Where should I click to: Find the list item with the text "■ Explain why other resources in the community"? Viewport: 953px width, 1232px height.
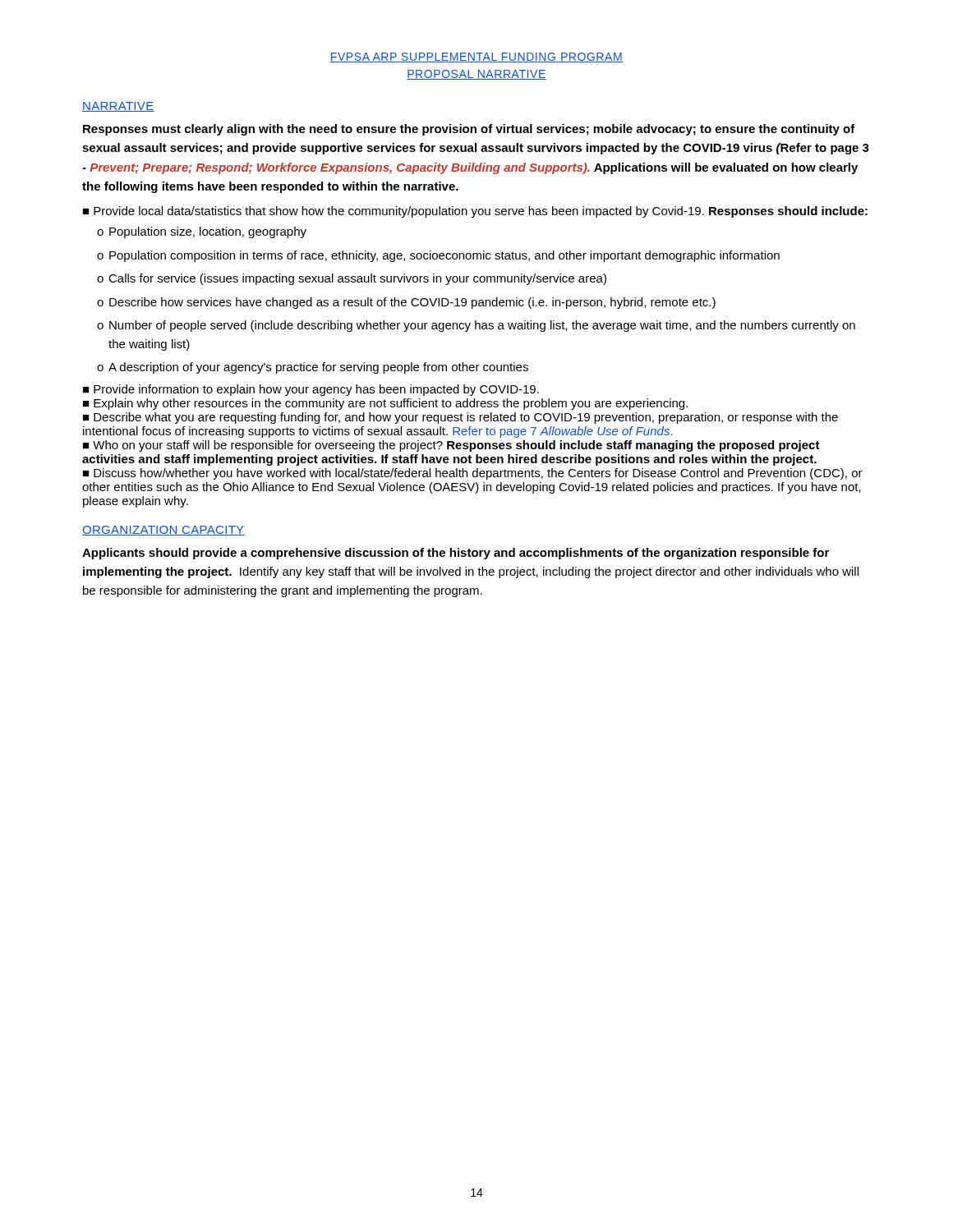pos(476,402)
